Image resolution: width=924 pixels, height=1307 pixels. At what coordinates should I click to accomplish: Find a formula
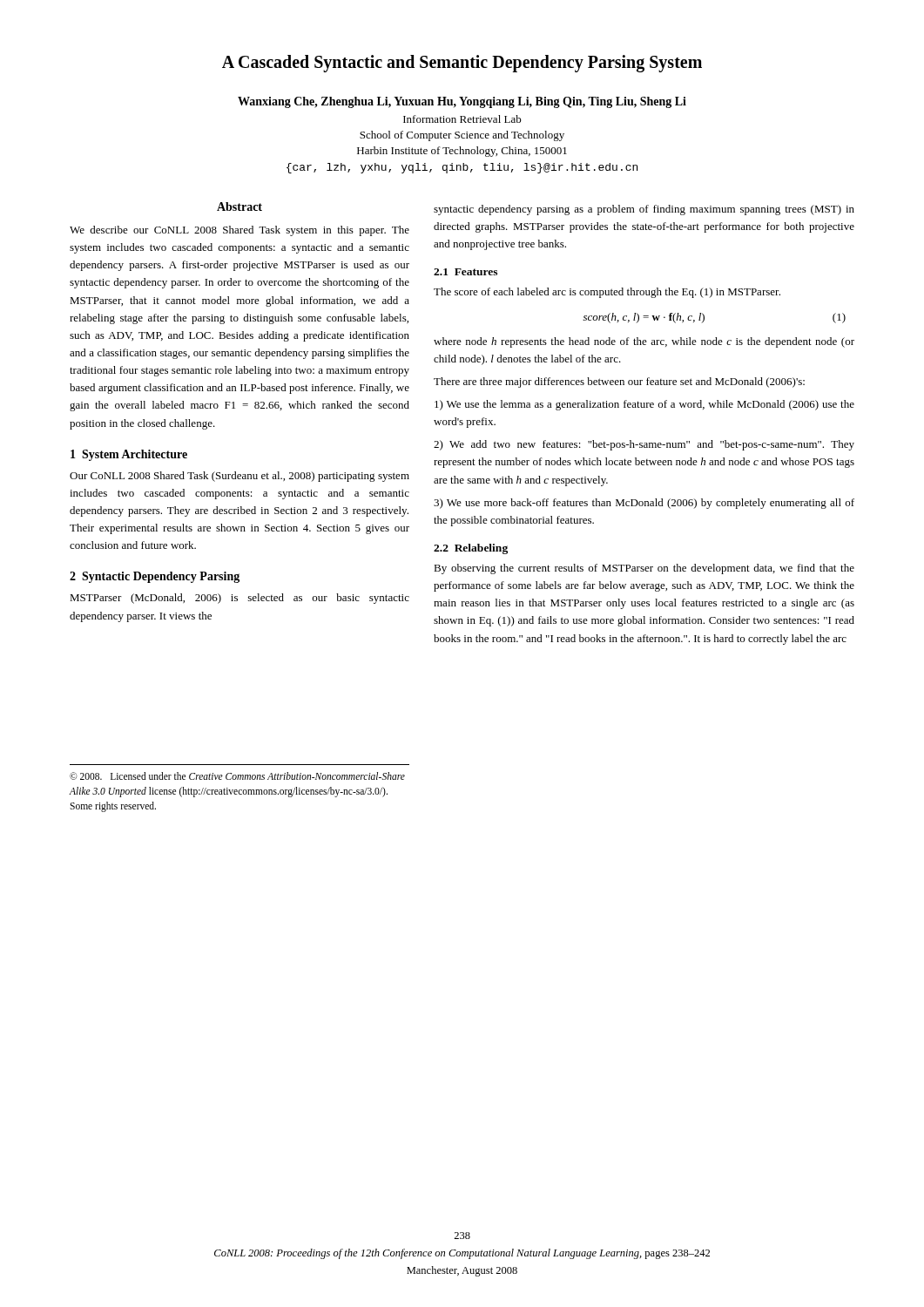point(714,317)
